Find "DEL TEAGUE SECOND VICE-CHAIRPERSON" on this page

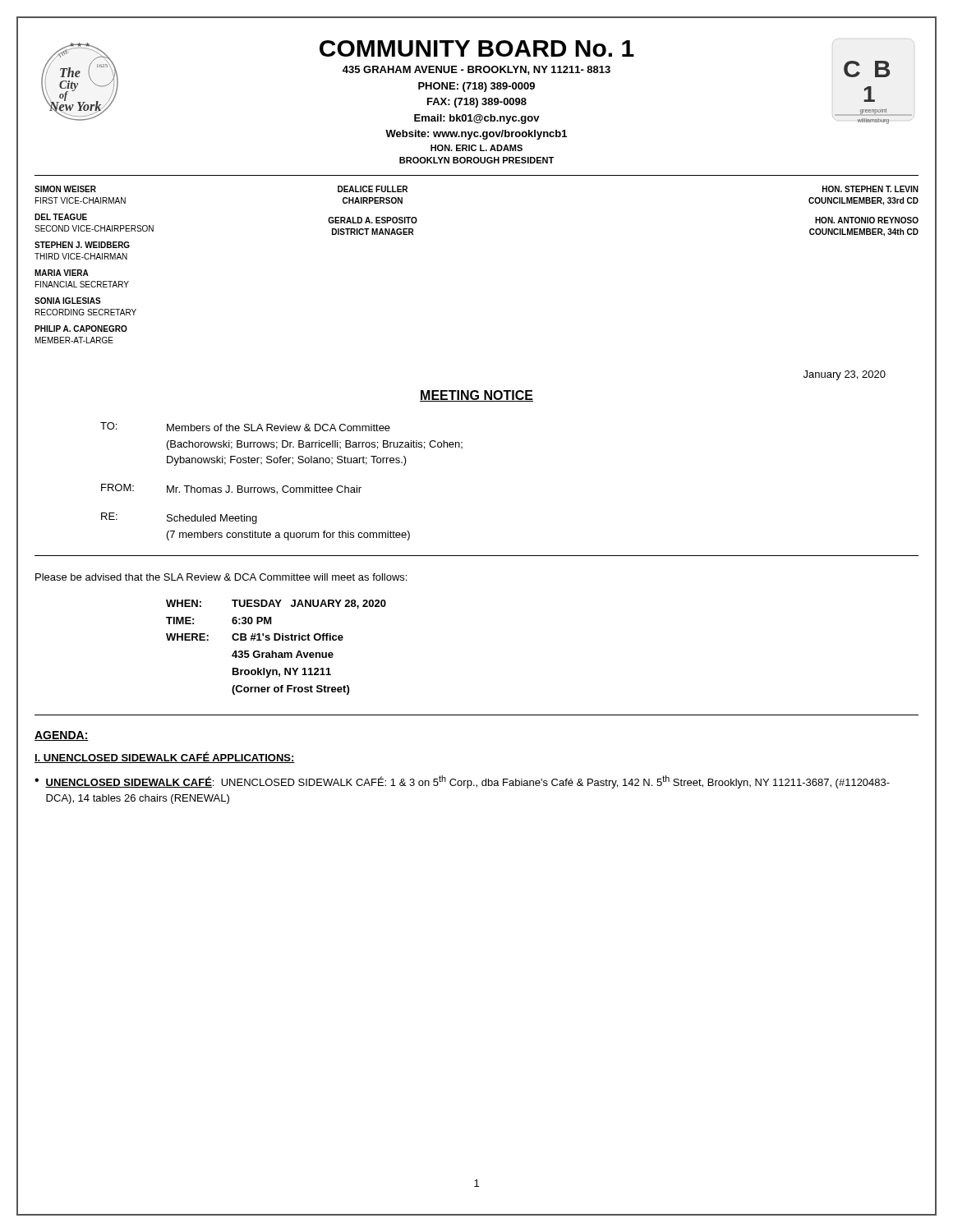click(x=108, y=224)
